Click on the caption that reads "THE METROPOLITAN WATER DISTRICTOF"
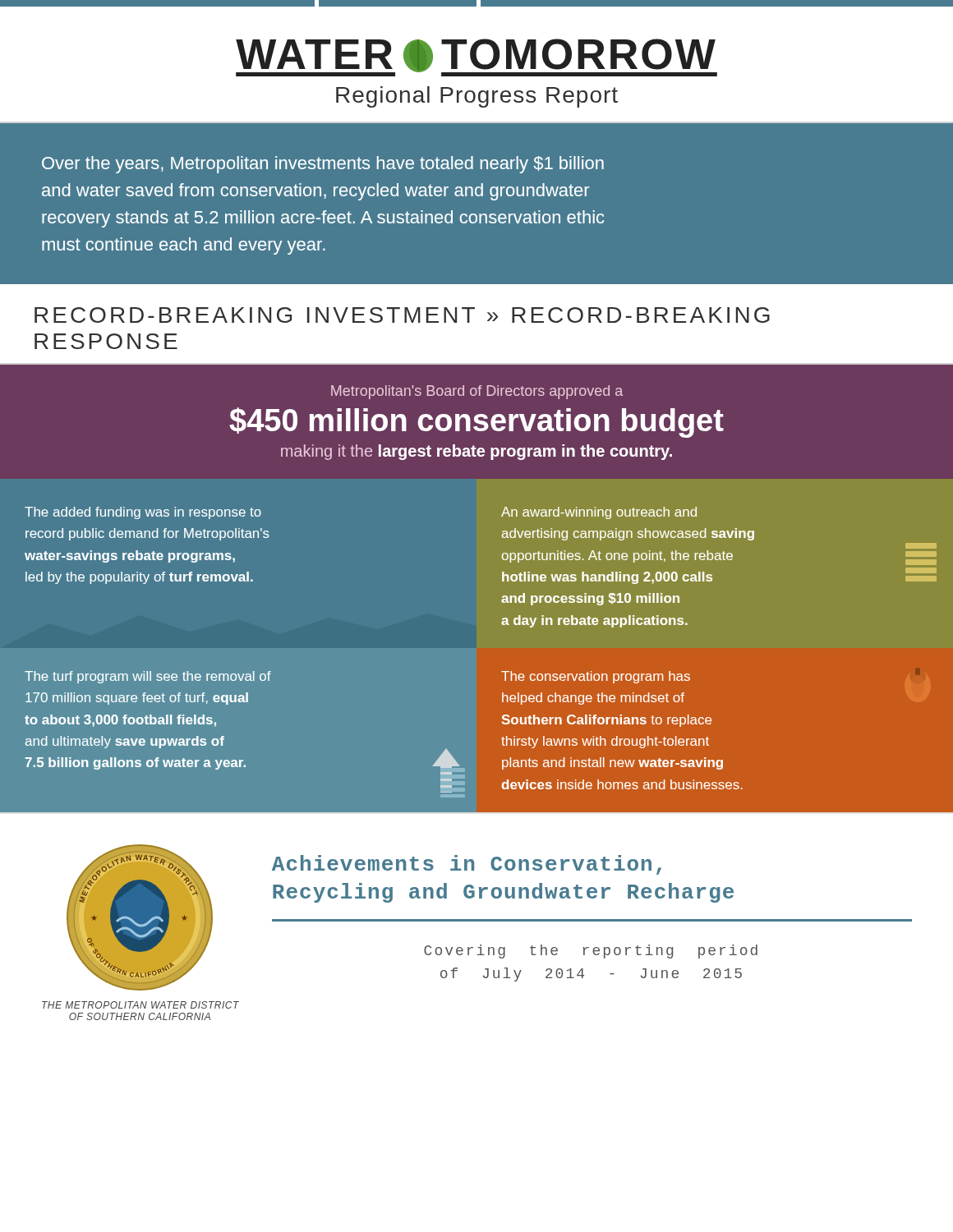This screenshot has height=1232, width=953. [140, 1011]
